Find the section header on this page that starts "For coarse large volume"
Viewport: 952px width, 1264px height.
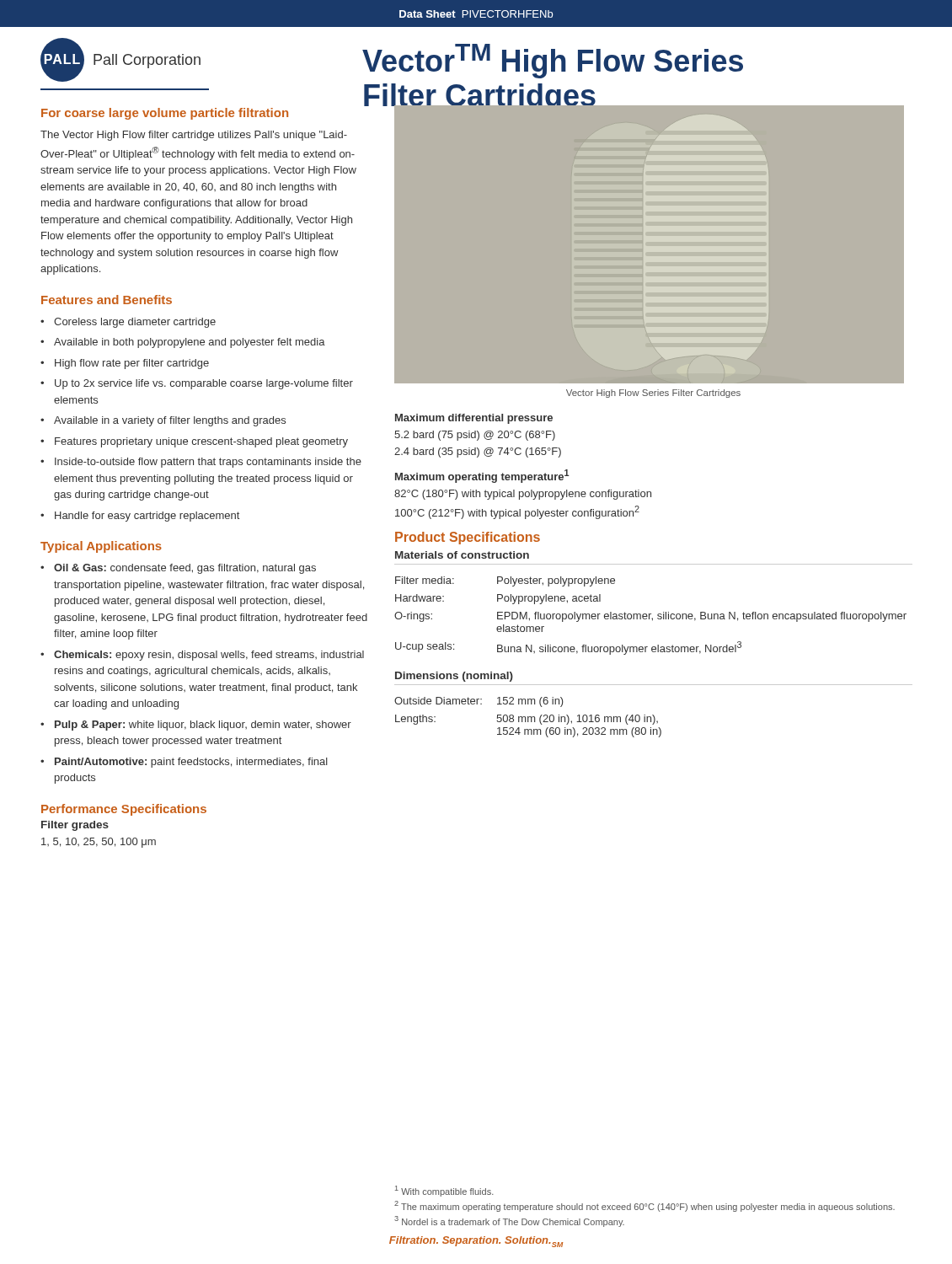[165, 112]
